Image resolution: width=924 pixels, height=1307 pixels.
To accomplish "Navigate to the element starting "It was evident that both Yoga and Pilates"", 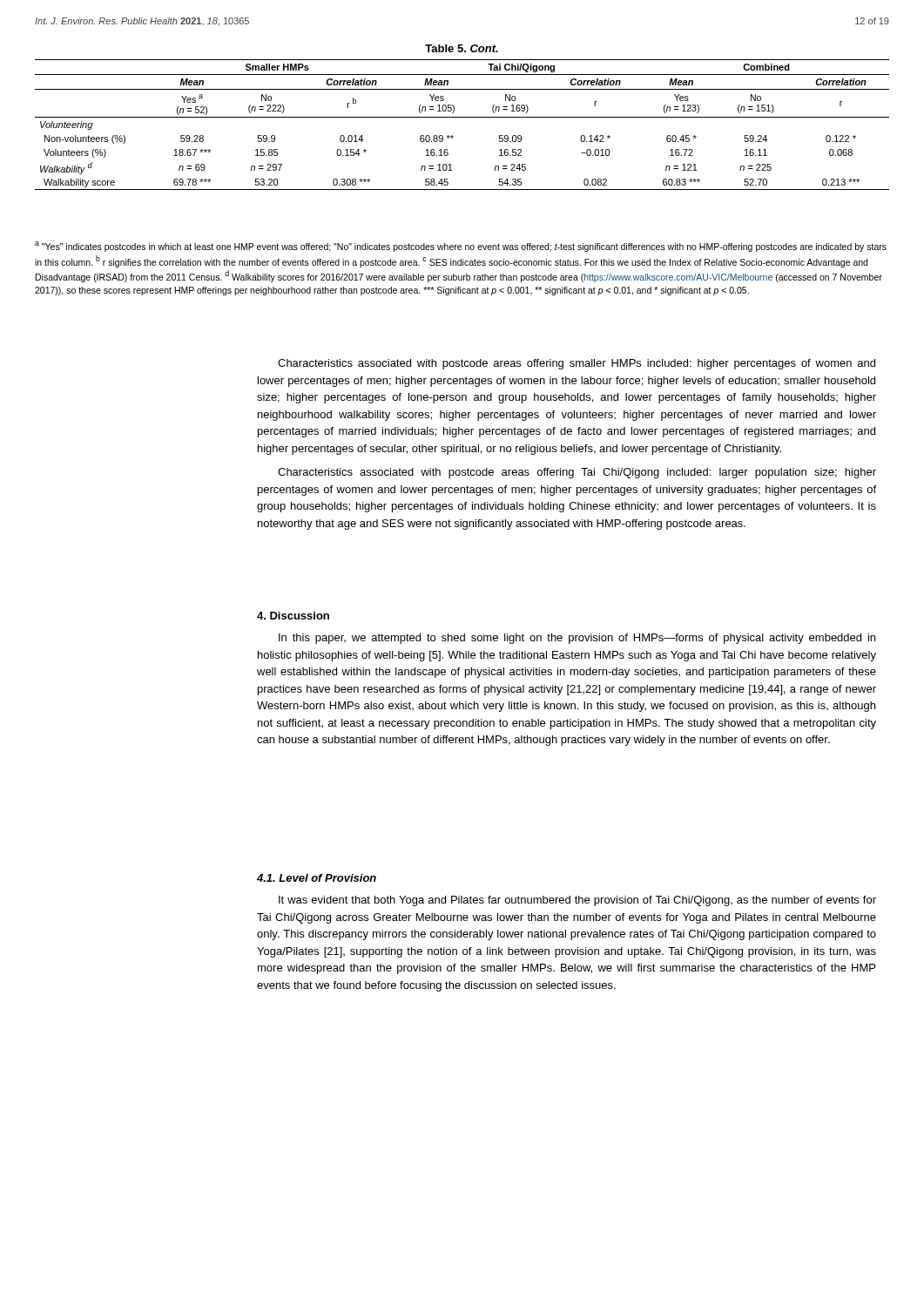I will (x=567, y=942).
